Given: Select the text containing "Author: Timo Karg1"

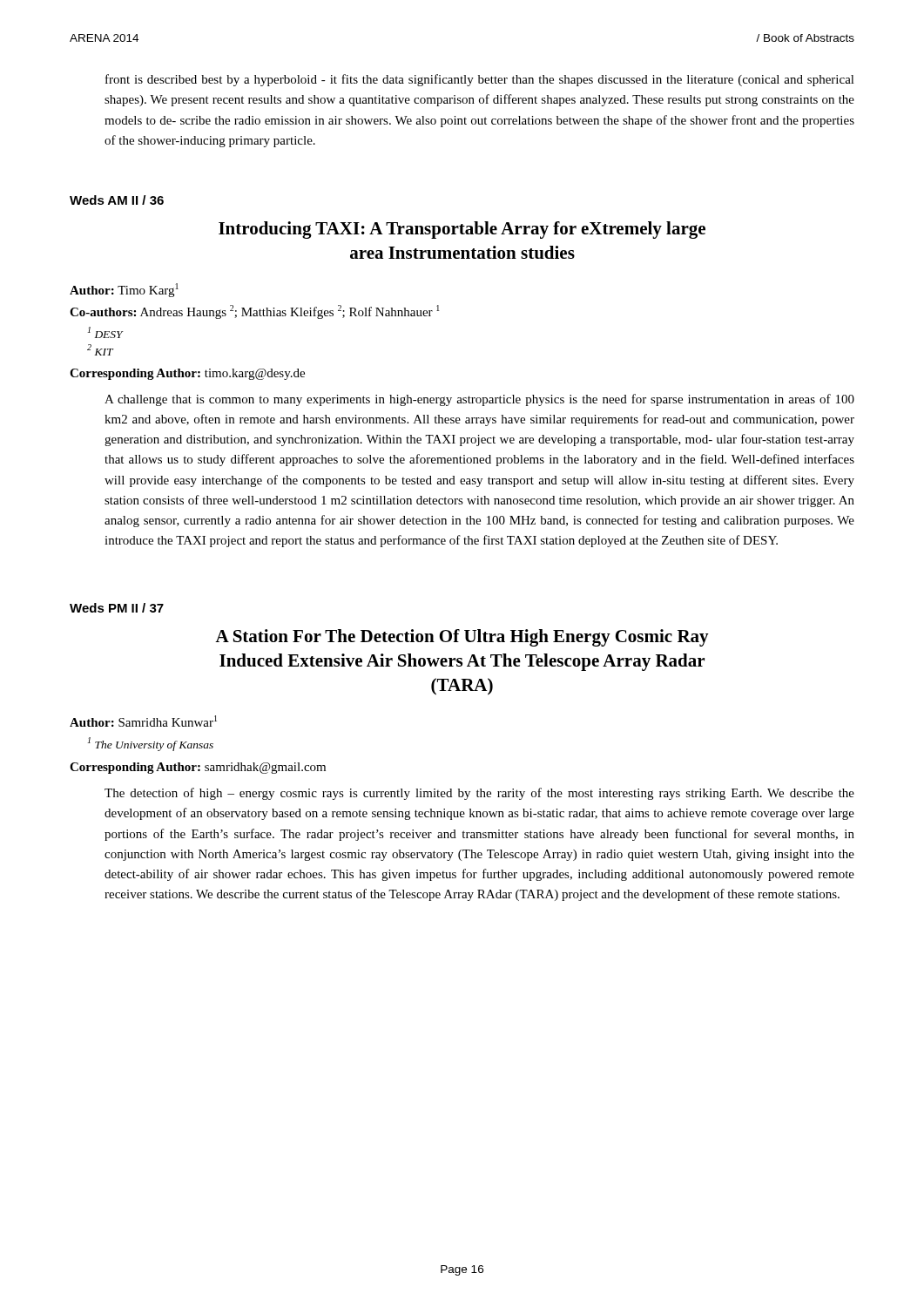Looking at the screenshot, I should (x=124, y=289).
